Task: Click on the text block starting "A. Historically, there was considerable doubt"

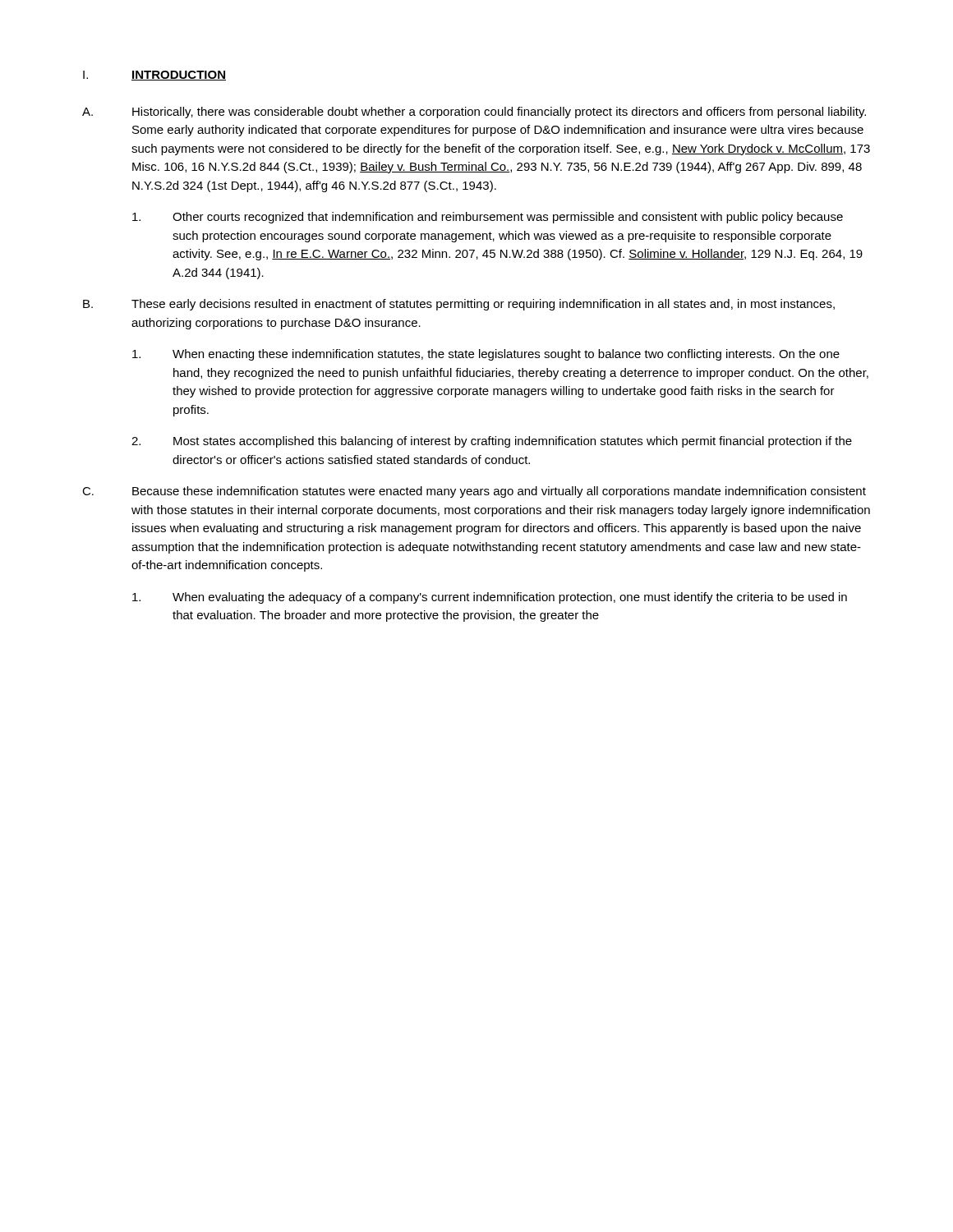Action: click(476, 192)
